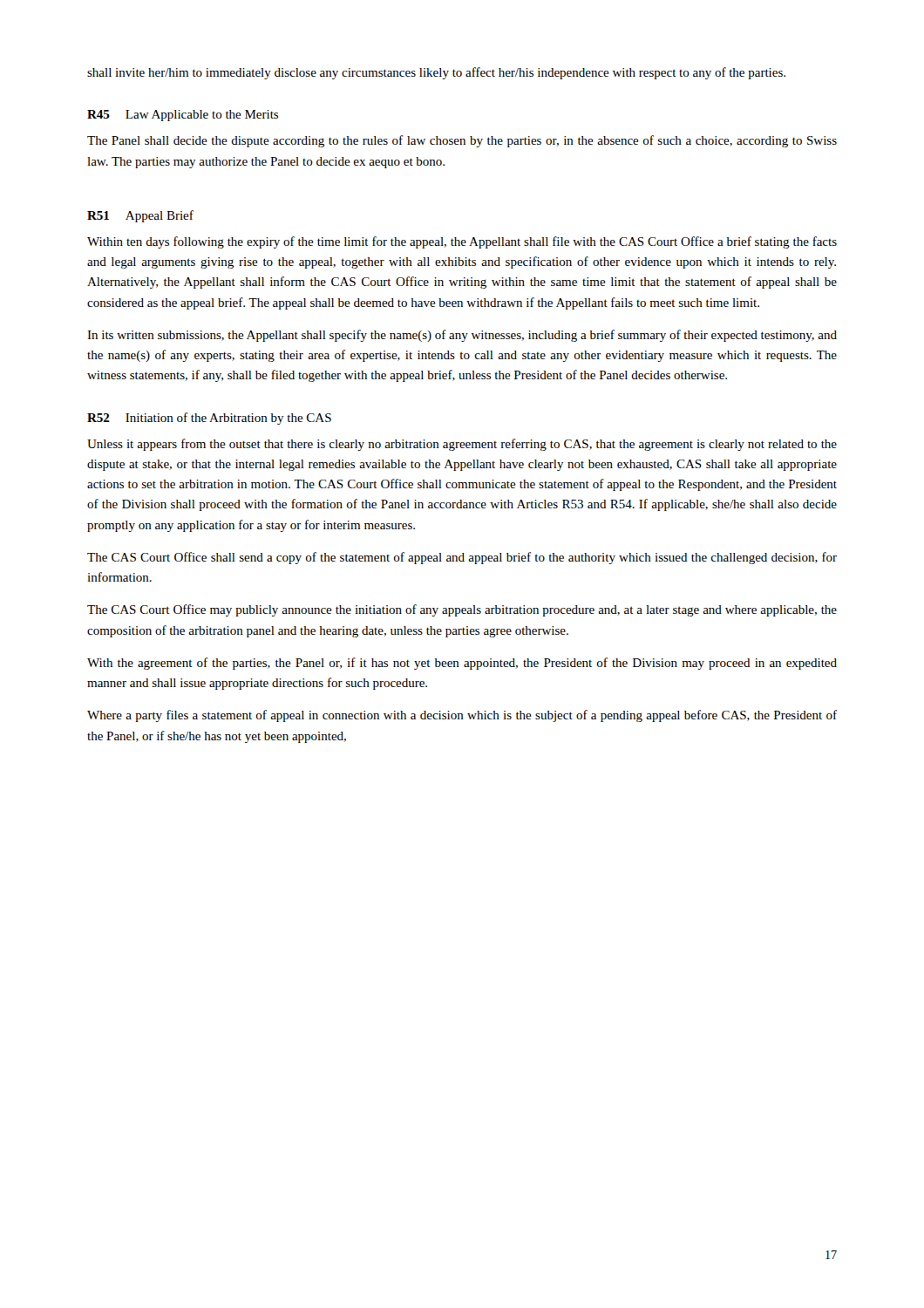Find the block on this page that starts "Unless it appears from the outset"
924x1308 pixels.
point(462,485)
